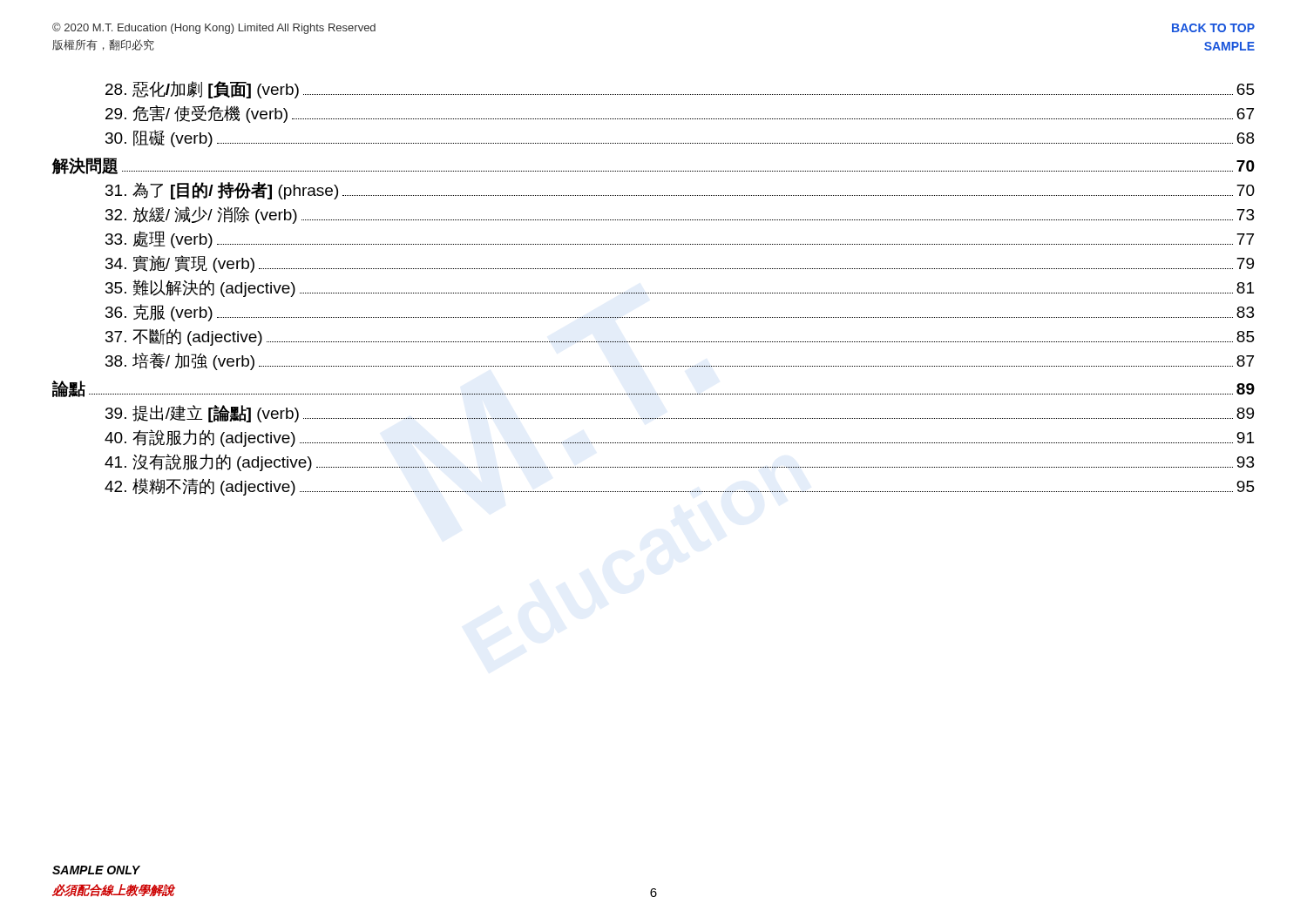The width and height of the screenshot is (1307, 924).
Task: Find the element starting "32. 放緩/ 減少/ 消除 (verb) 73"
Action: click(x=680, y=215)
